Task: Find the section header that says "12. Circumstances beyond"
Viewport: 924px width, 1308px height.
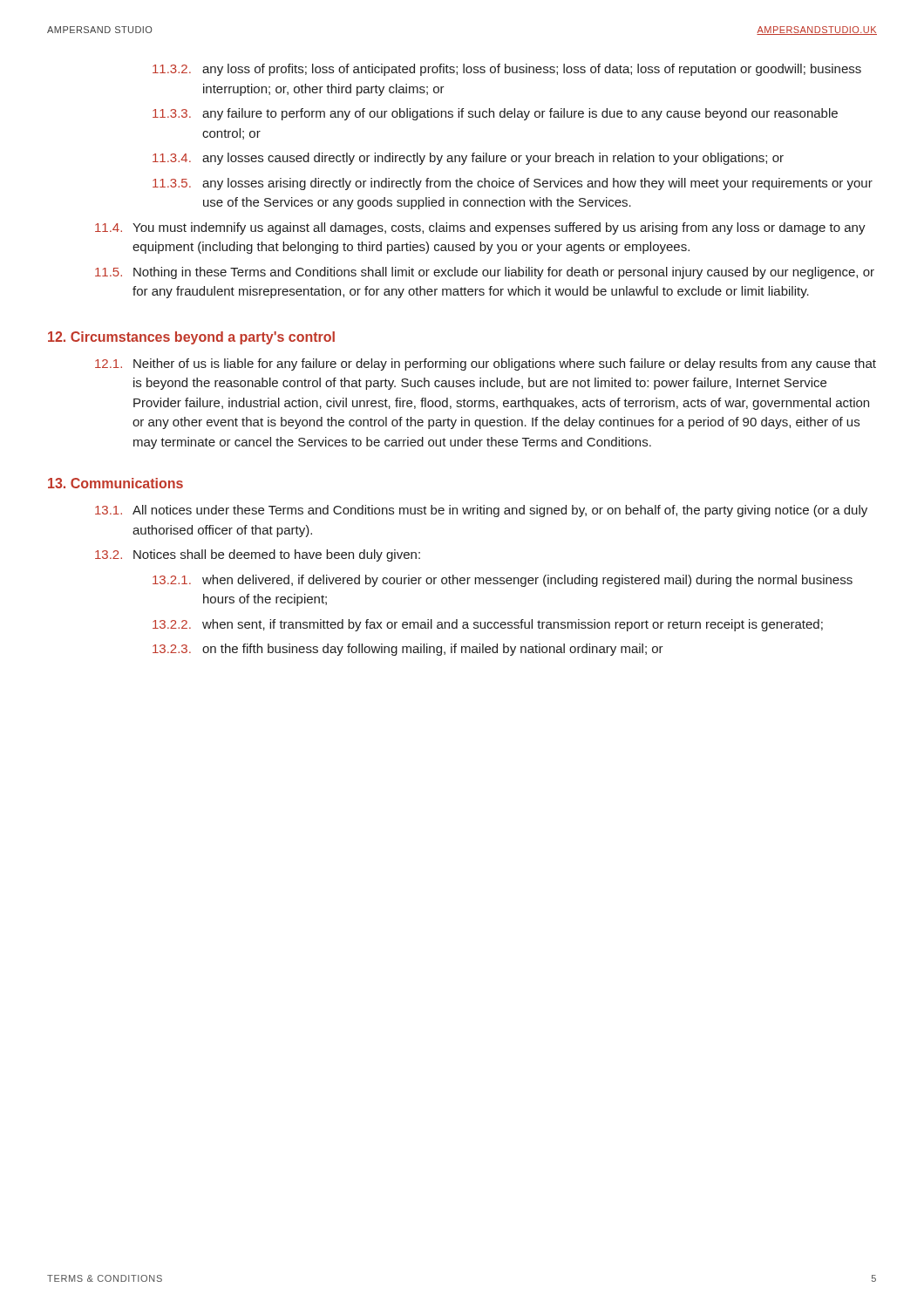Action: (191, 337)
